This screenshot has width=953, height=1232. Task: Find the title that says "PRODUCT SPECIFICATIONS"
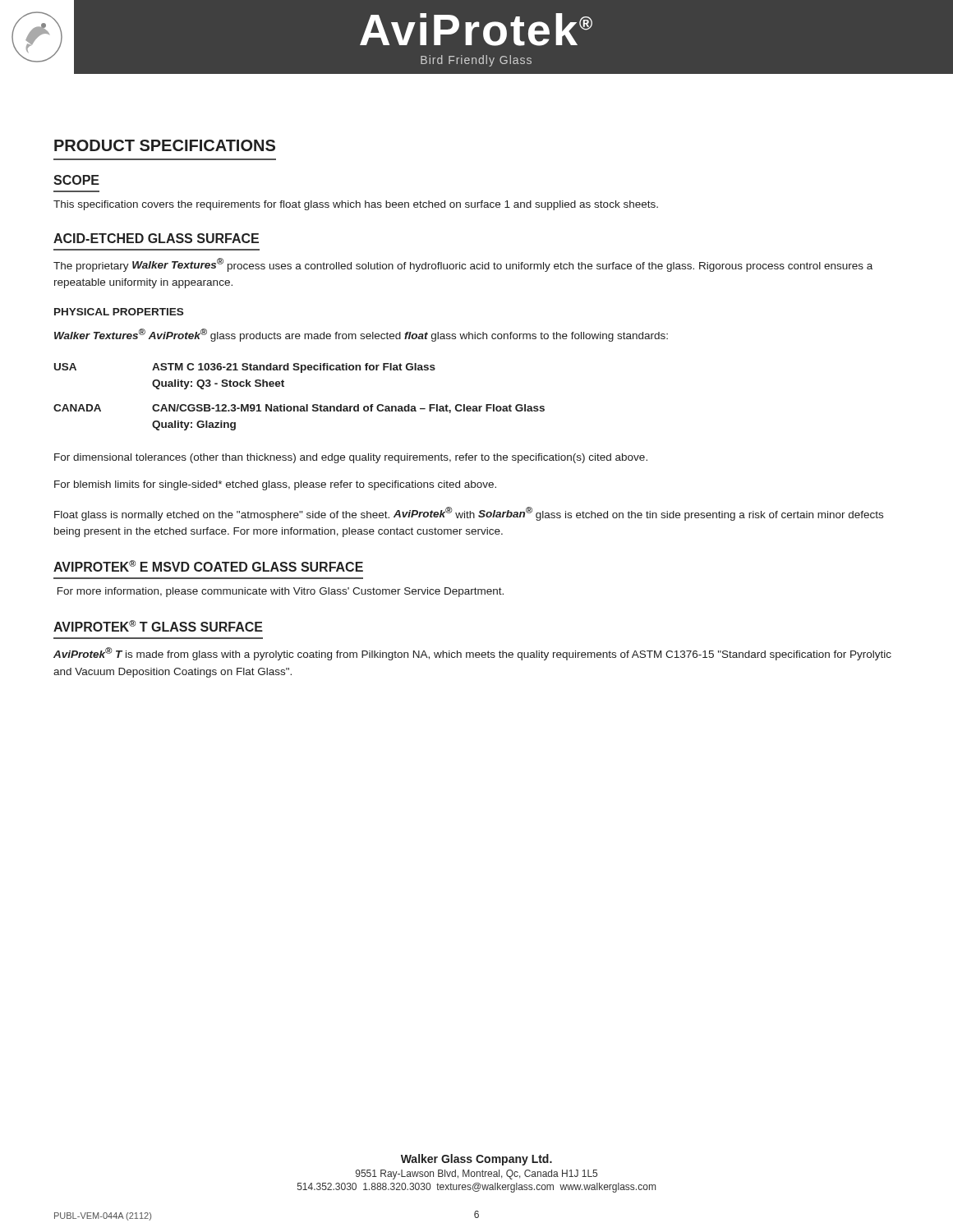pos(165,146)
